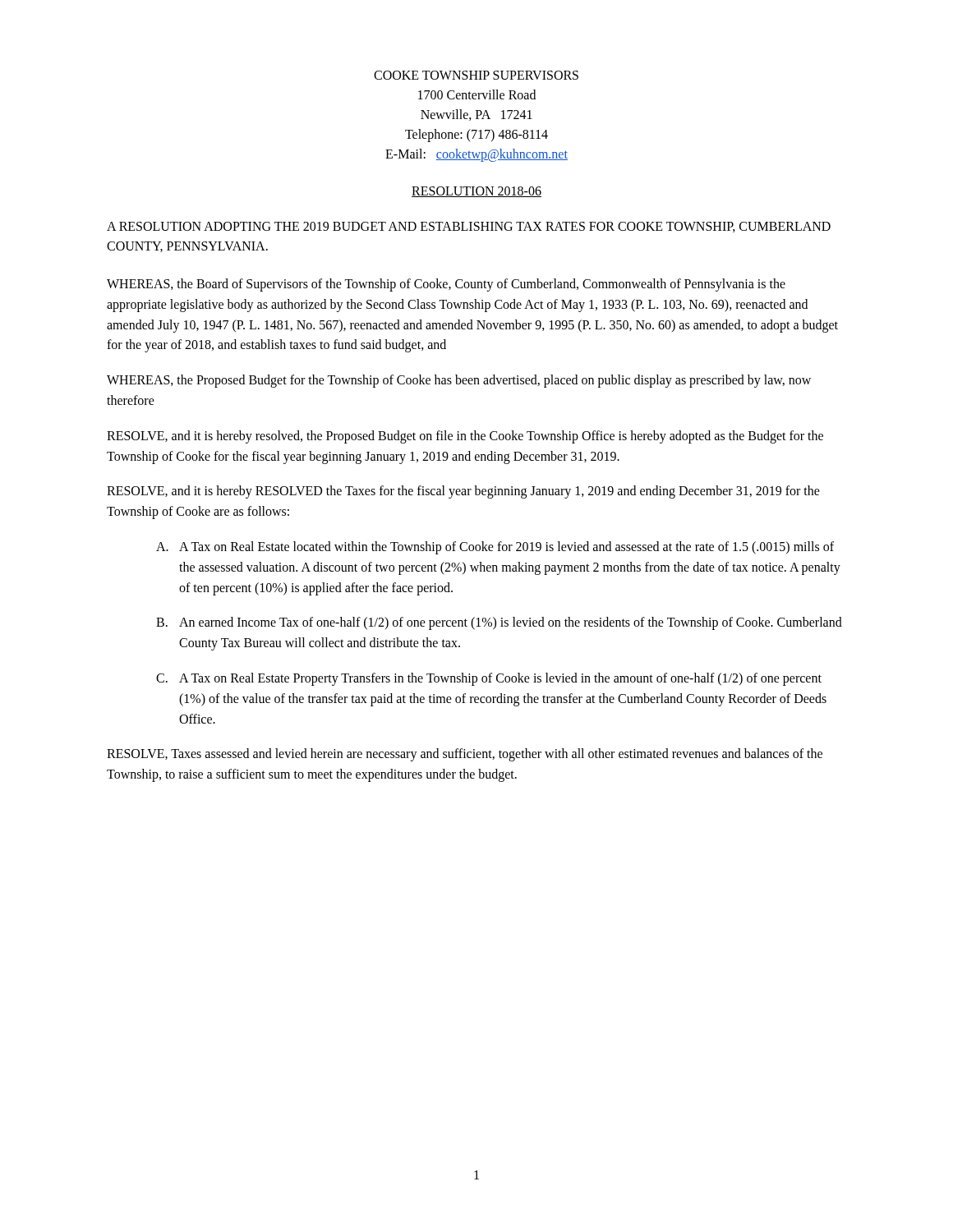This screenshot has width=953, height=1232.
Task: Find the list item that says "C. A Tax"
Action: point(501,699)
